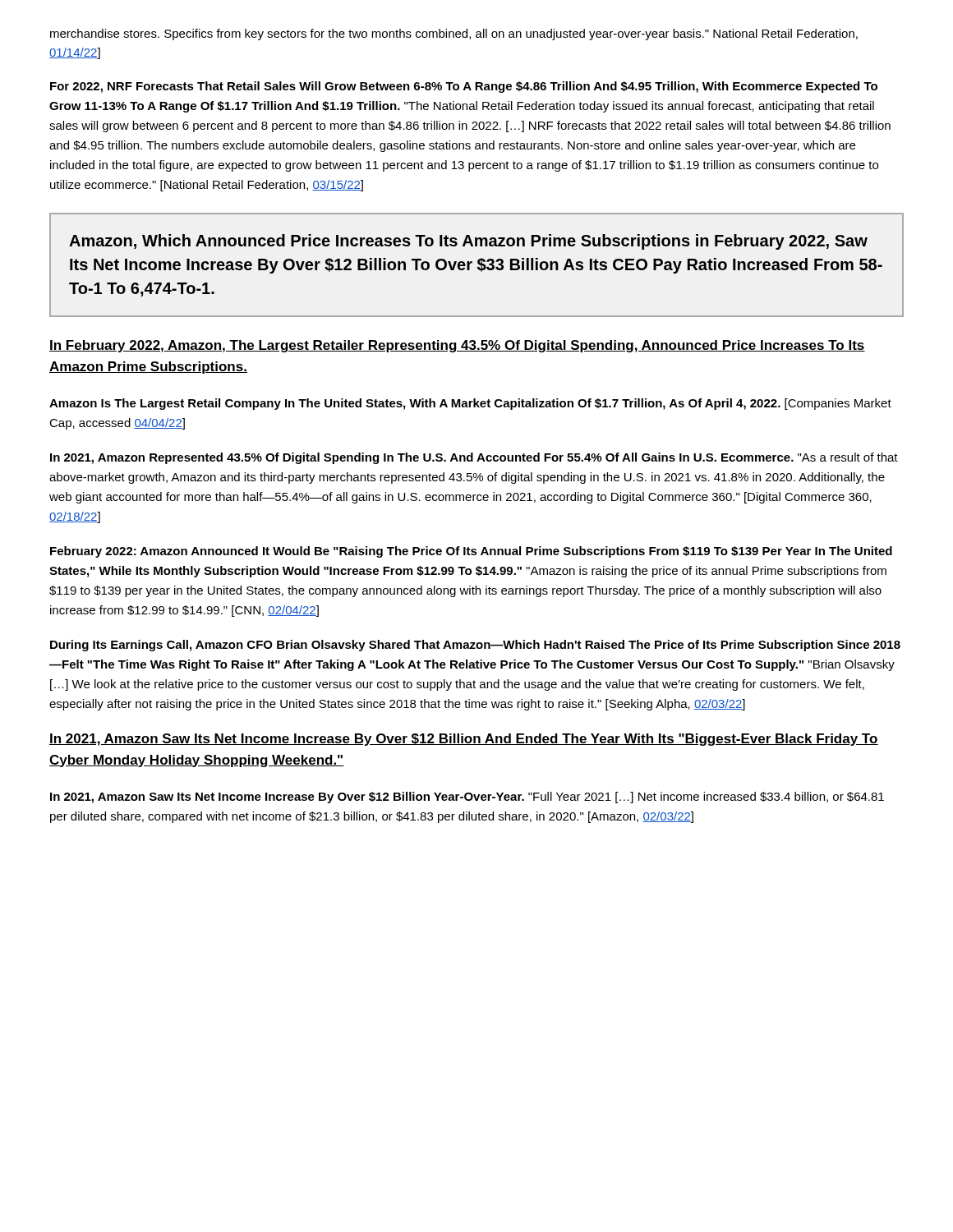953x1232 pixels.
Task: Locate the block of text that opens with "merchandise stores. Specifics from key sectors"
Action: pos(454,43)
